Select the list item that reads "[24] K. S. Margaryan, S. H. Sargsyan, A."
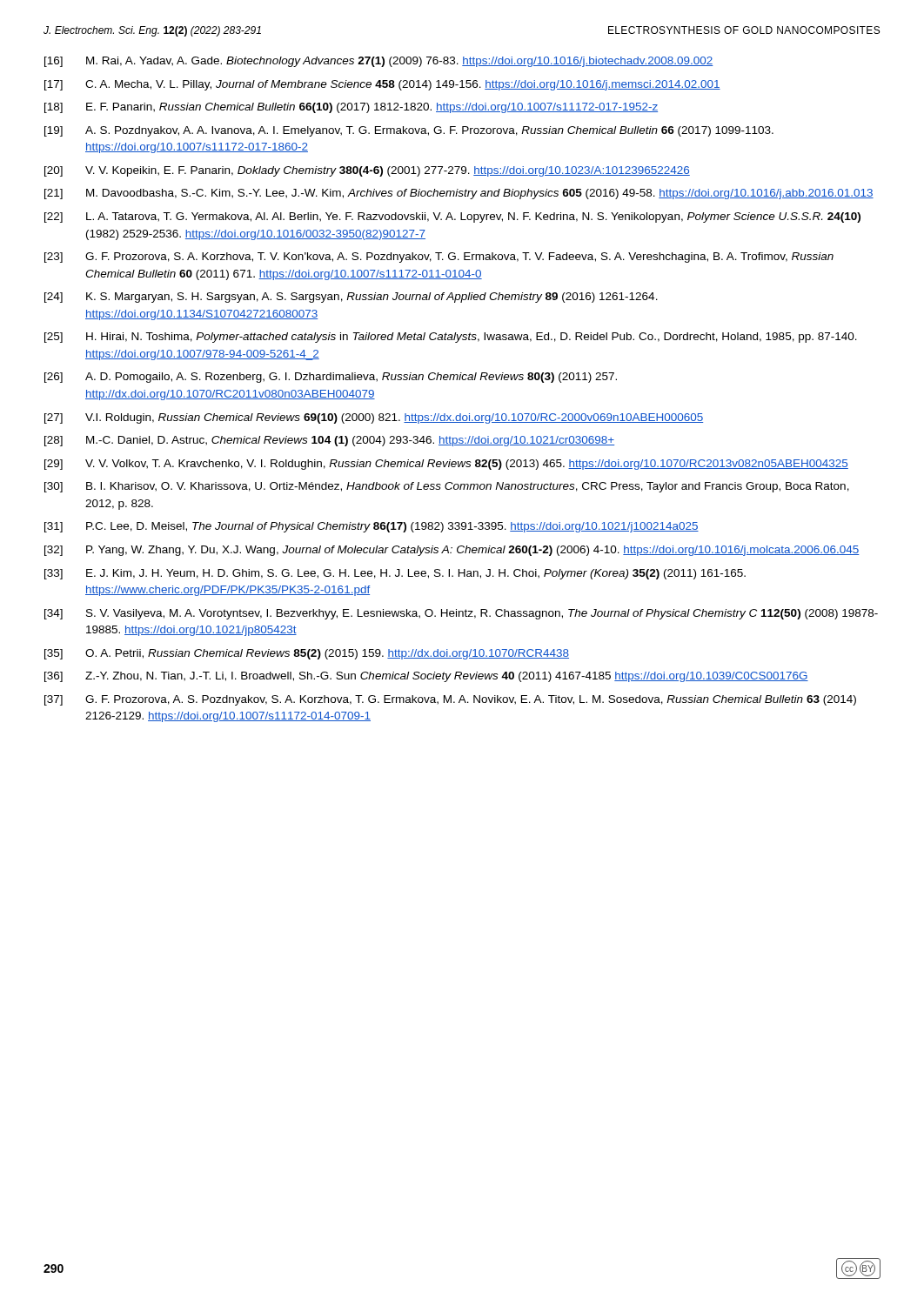This screenshot has width=924, height=1305. point(462,305)
